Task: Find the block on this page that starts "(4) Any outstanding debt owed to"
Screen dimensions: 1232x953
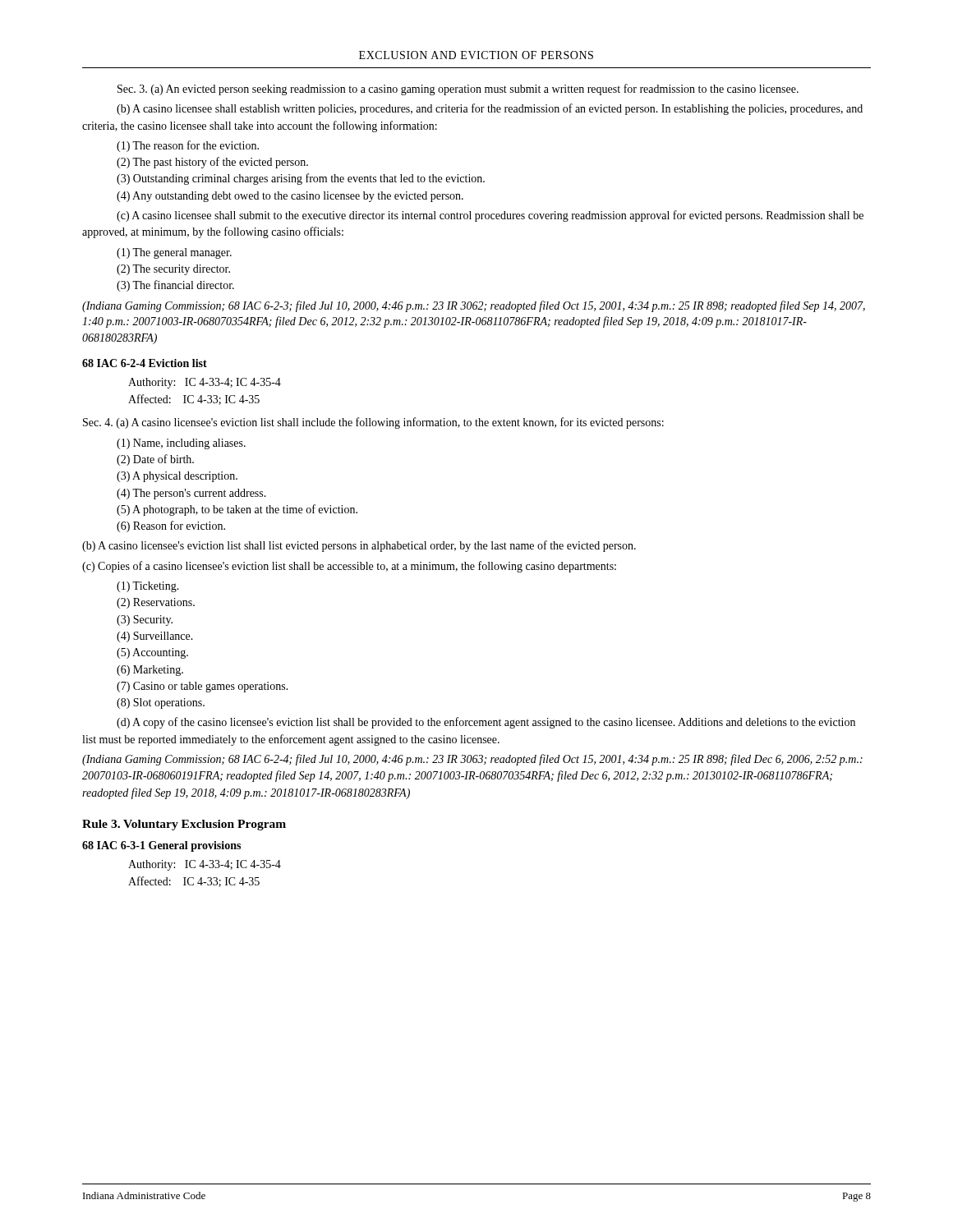Action: [x=290, y=196]
